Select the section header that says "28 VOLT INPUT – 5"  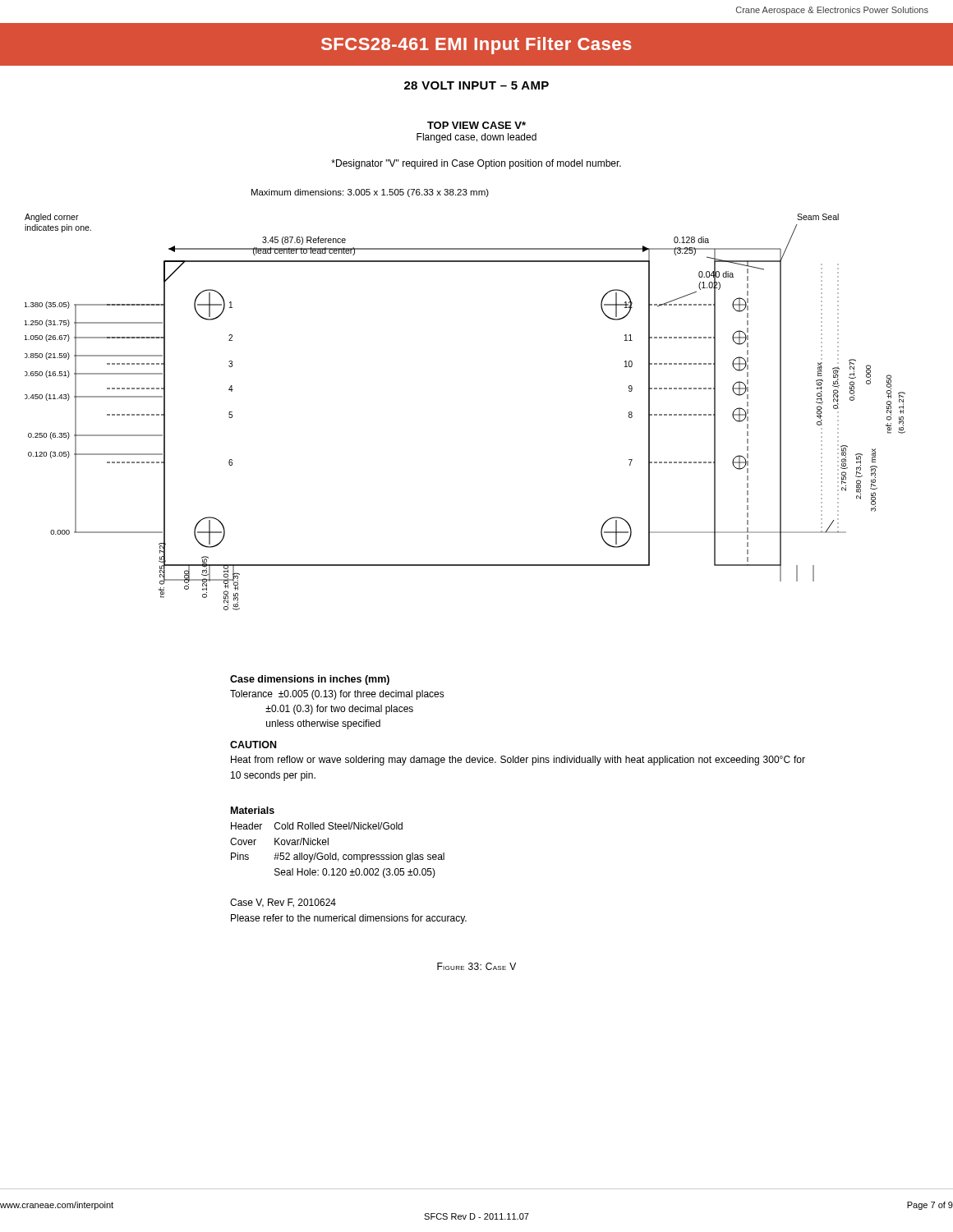point(476,85)
